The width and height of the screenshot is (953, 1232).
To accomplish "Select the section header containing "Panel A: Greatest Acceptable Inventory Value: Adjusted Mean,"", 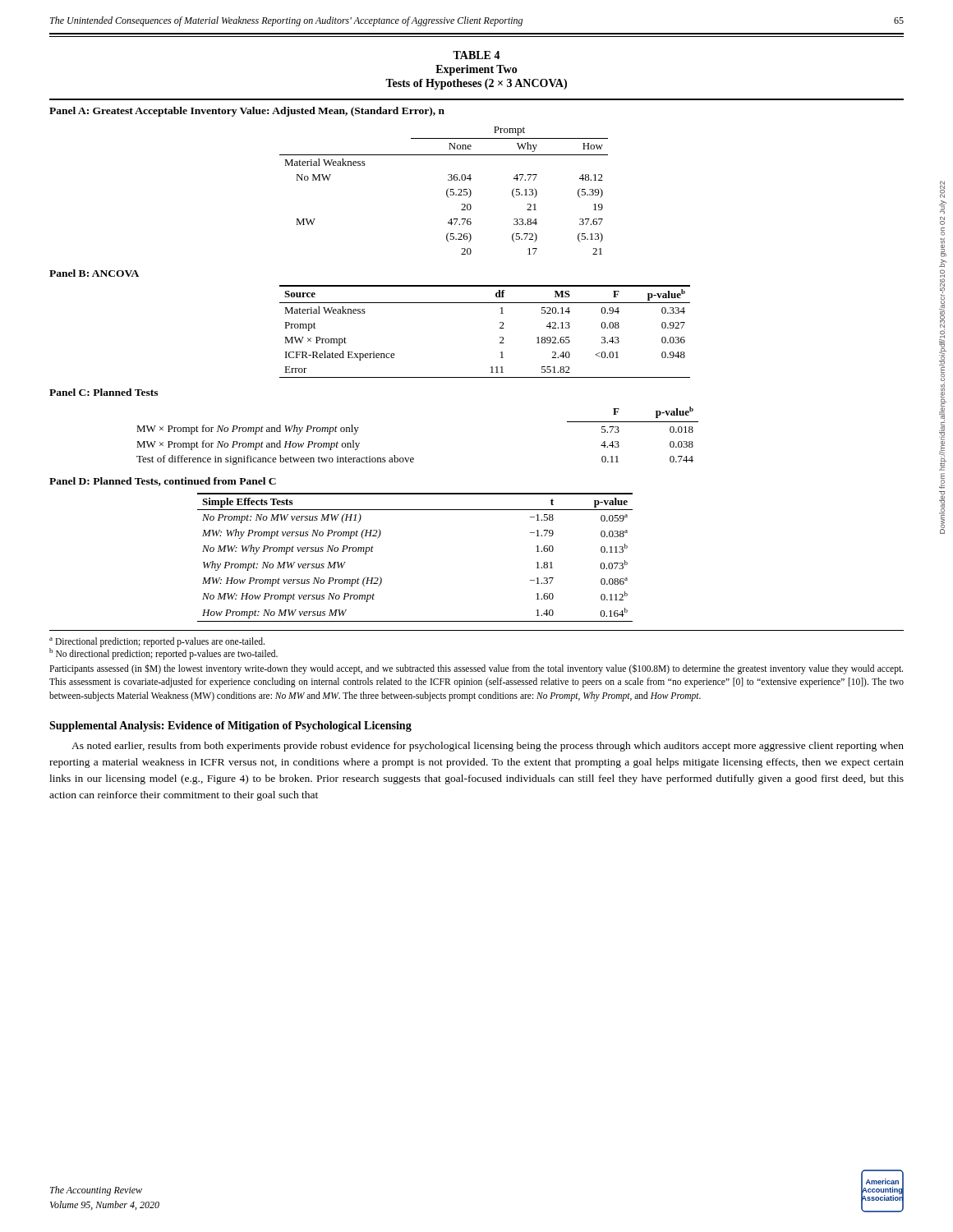I will click(247, 111).
